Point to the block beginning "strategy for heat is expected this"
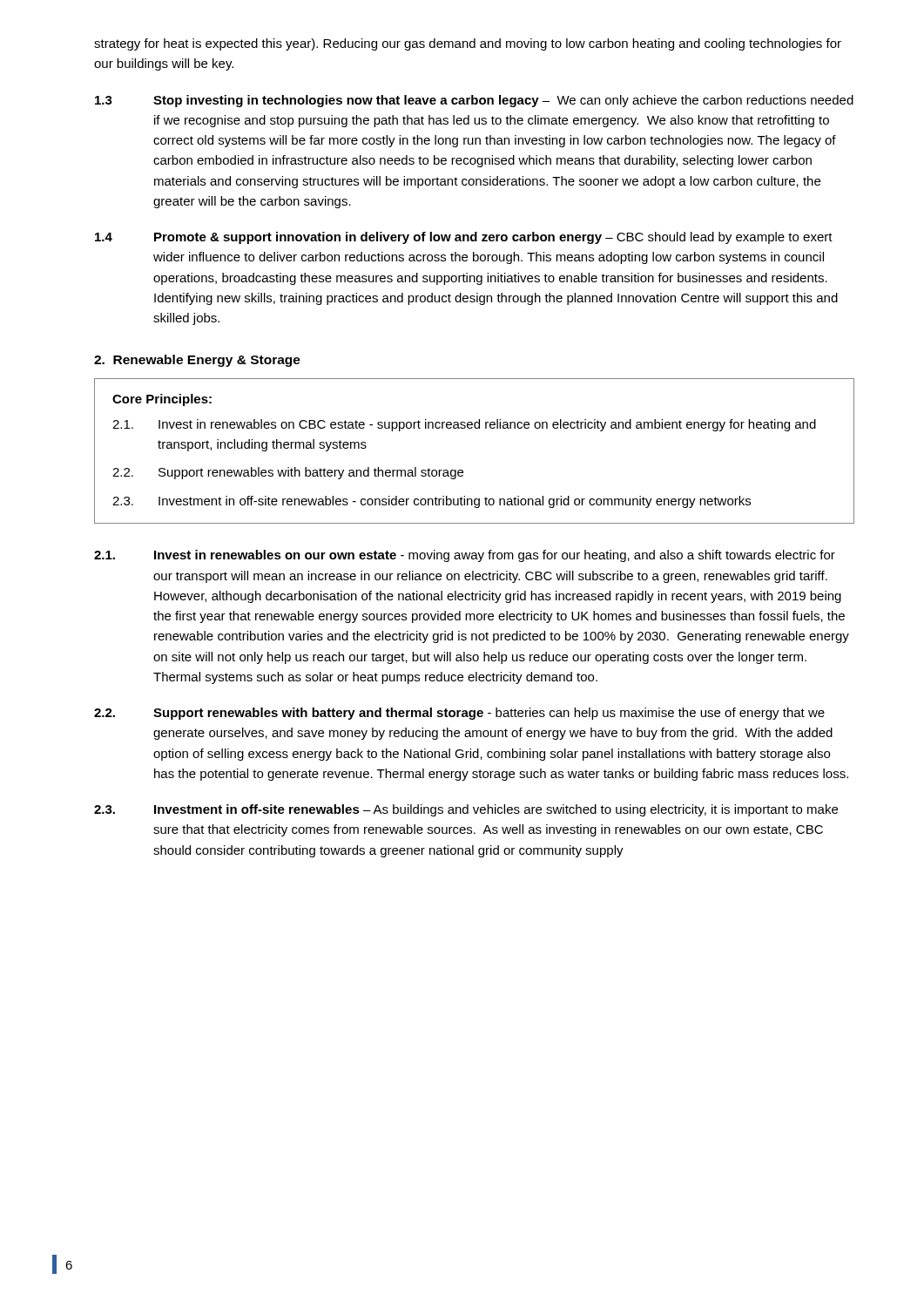The height and width of the screenshot is (1307, 924). pos(468,53)
